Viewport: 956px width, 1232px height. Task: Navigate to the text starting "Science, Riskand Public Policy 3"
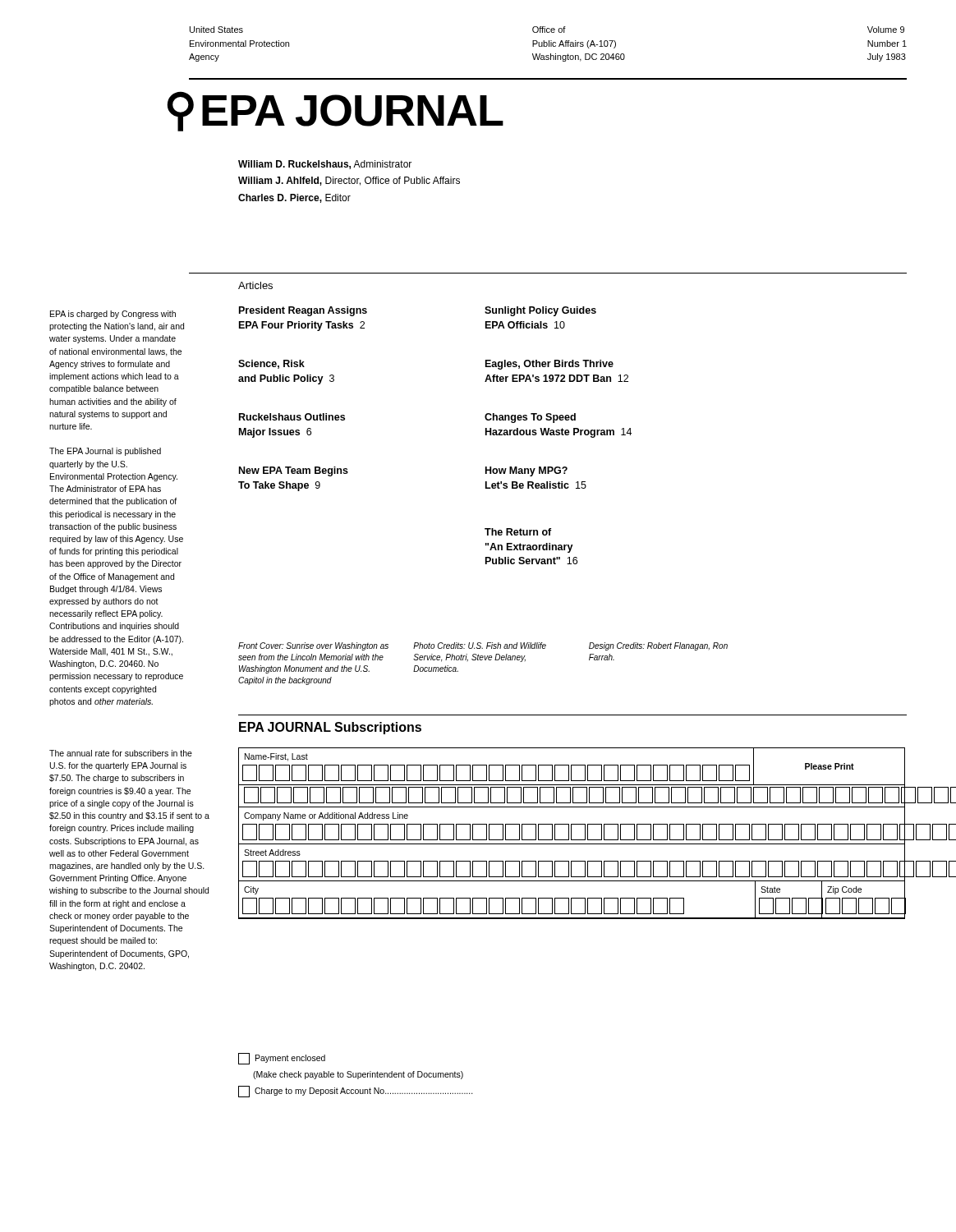[286, 371]
